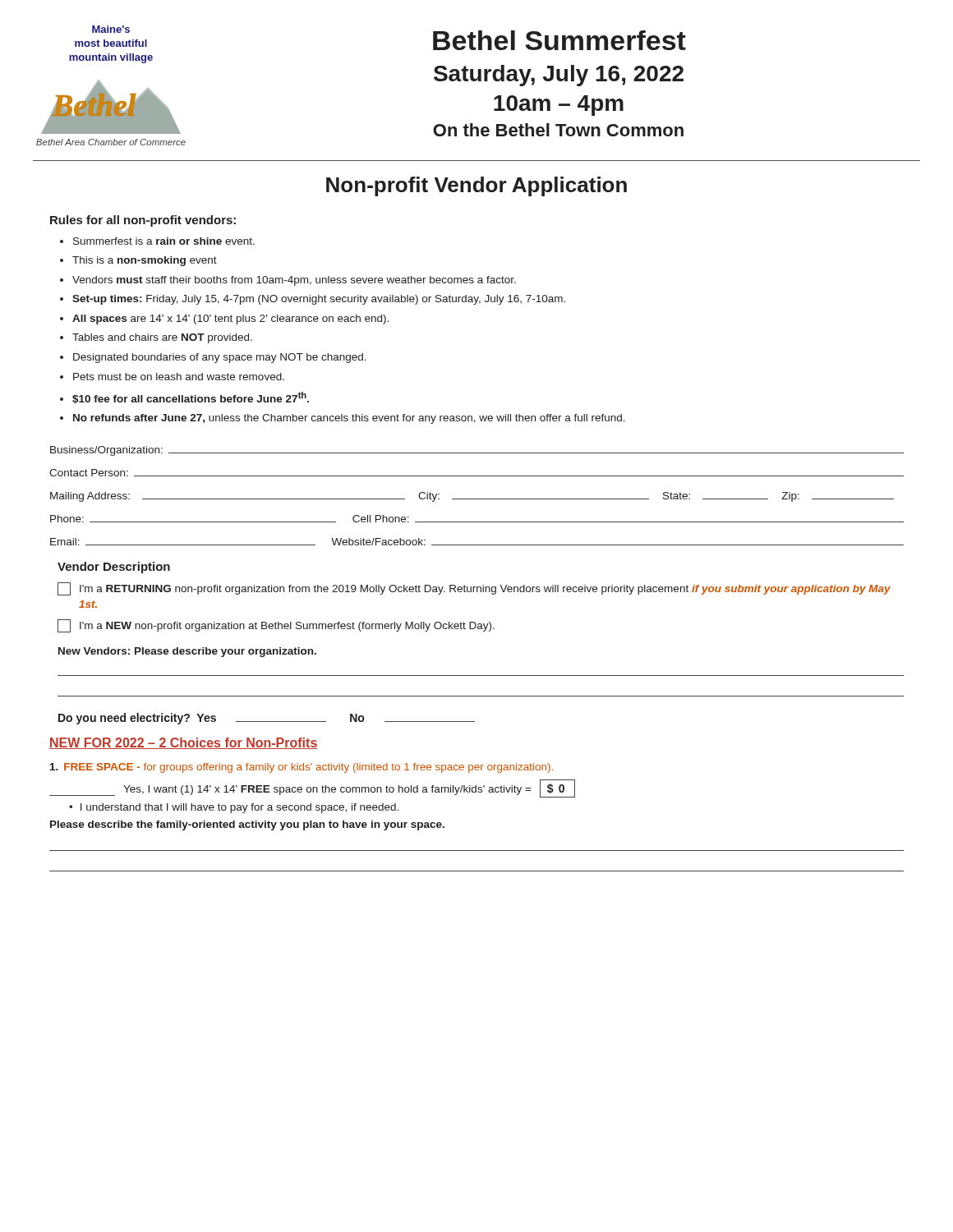Locate the block starting "This is a non-smoking event"
Screen dimensions: 1232x953
point(138,261)
